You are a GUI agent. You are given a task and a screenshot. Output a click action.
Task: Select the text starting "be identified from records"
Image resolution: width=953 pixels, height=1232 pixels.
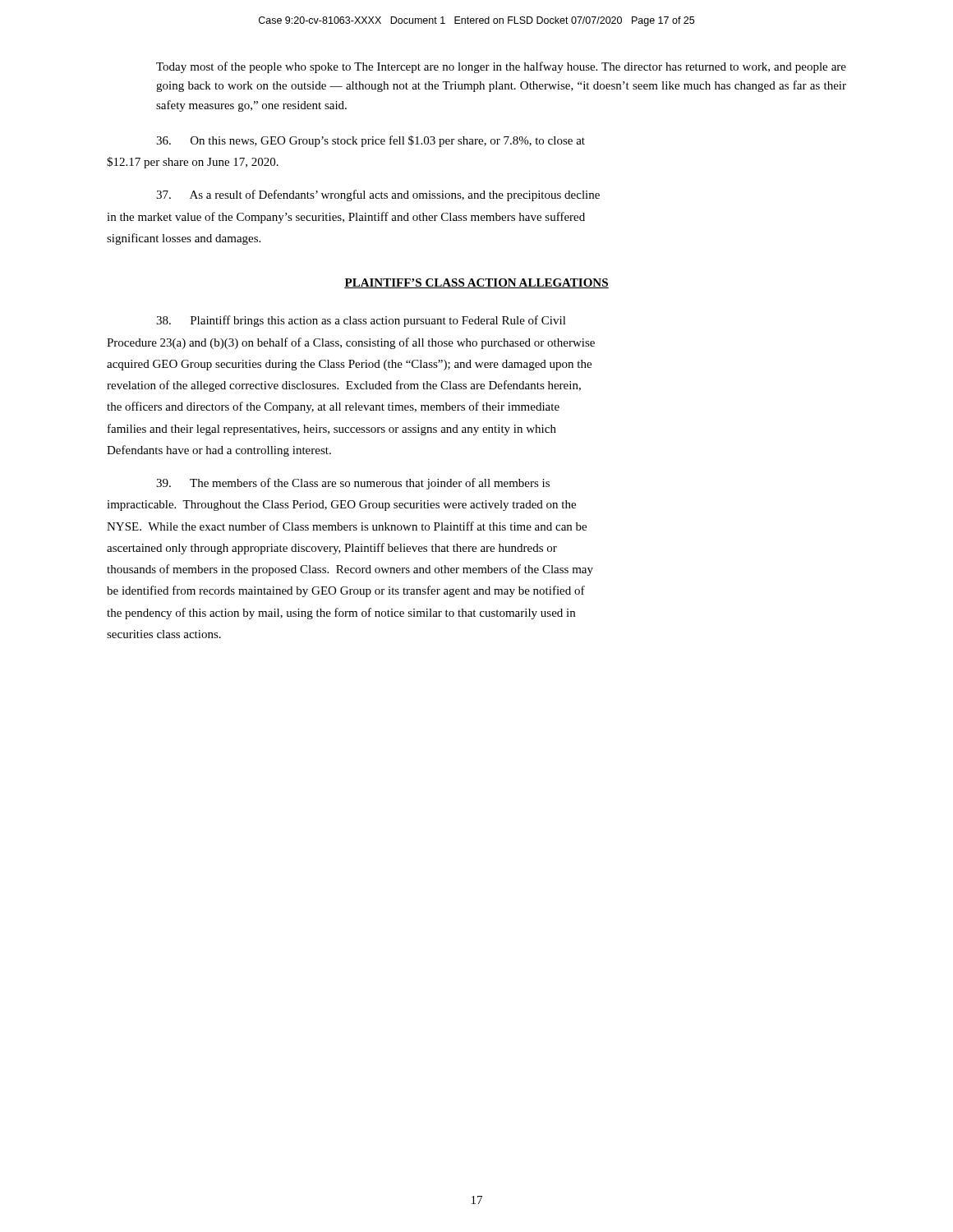tap(346, 591)
